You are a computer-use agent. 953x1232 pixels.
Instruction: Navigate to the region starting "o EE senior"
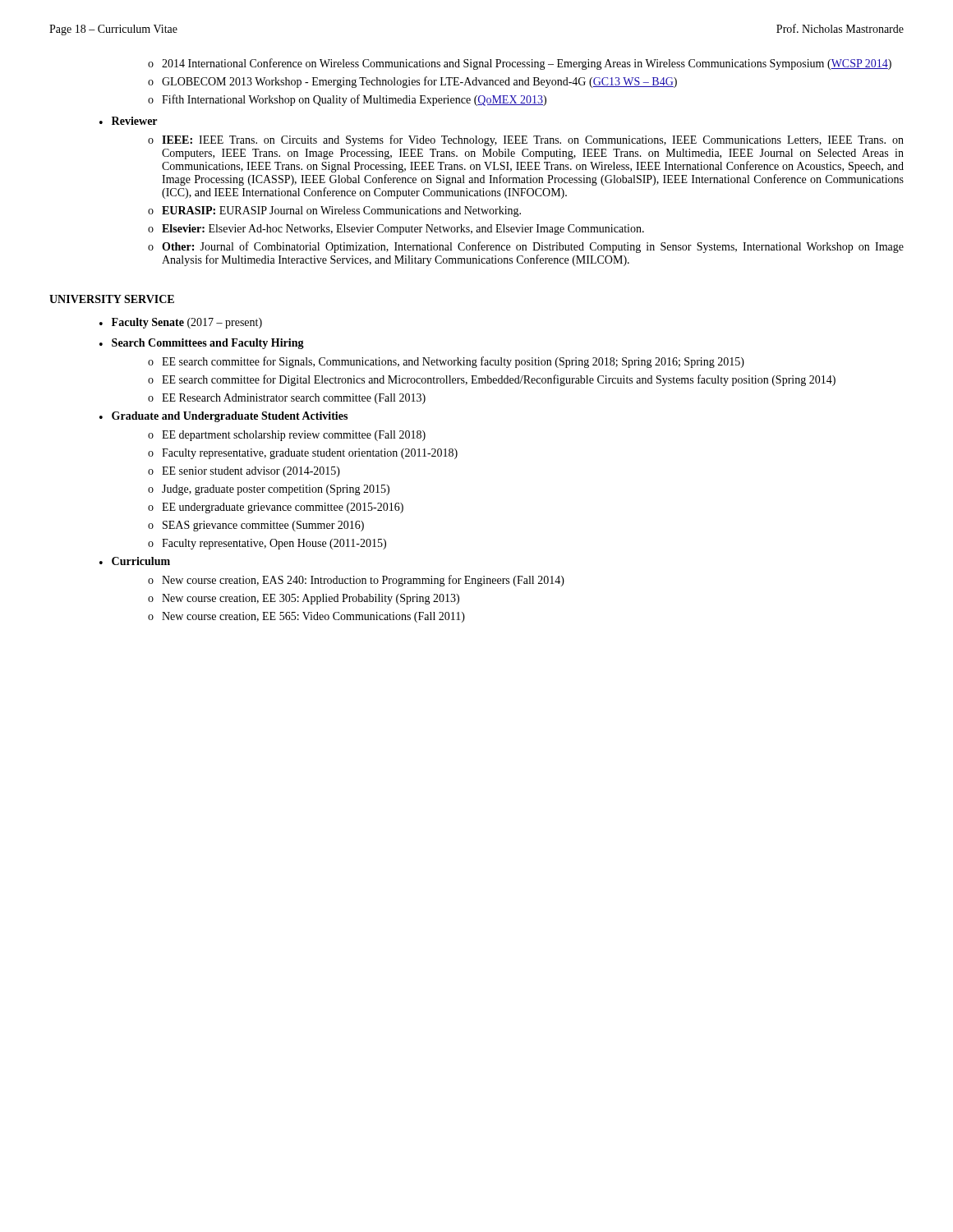coord(244,472)
